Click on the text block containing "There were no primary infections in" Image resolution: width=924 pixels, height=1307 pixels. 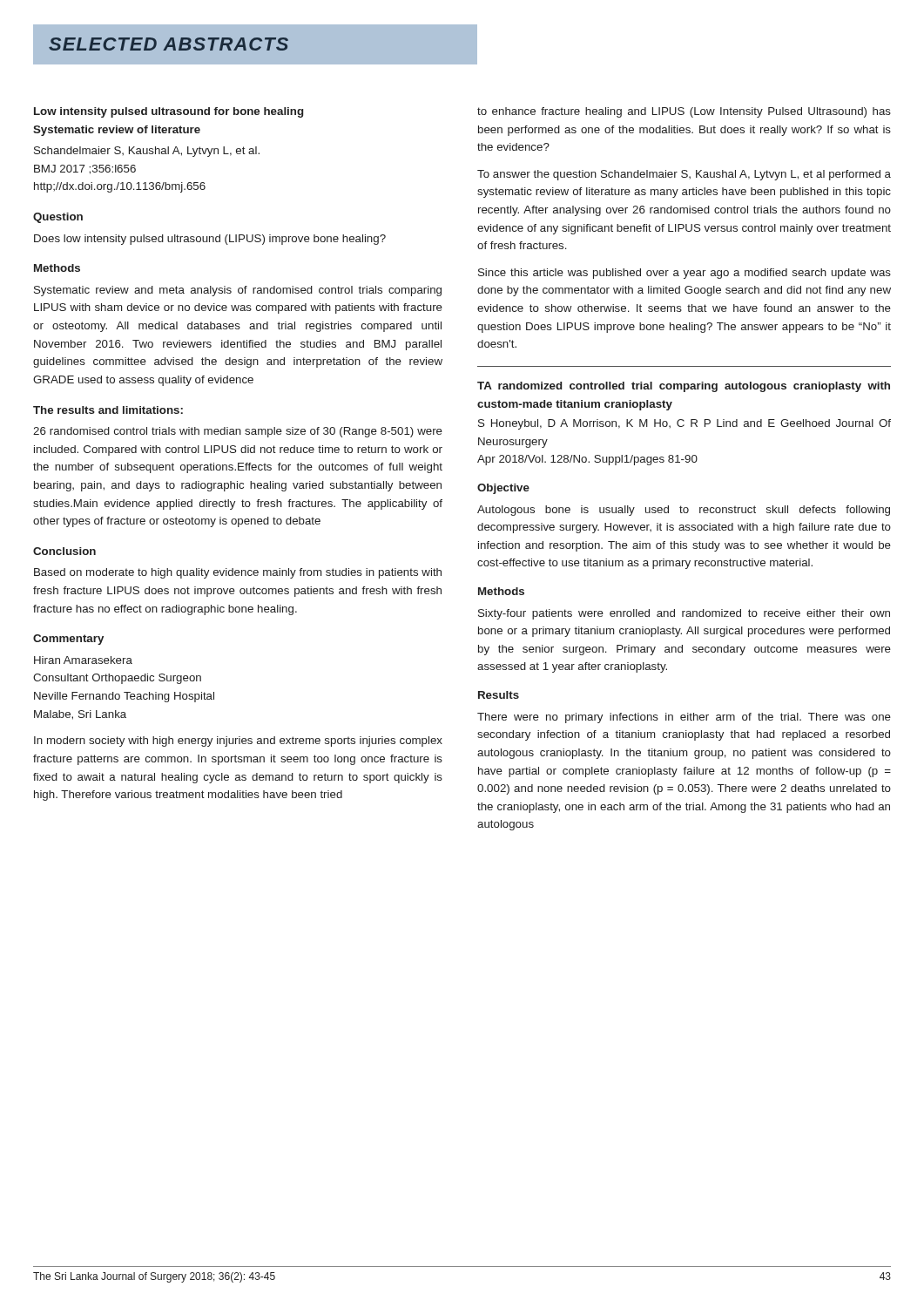[684, 771]
